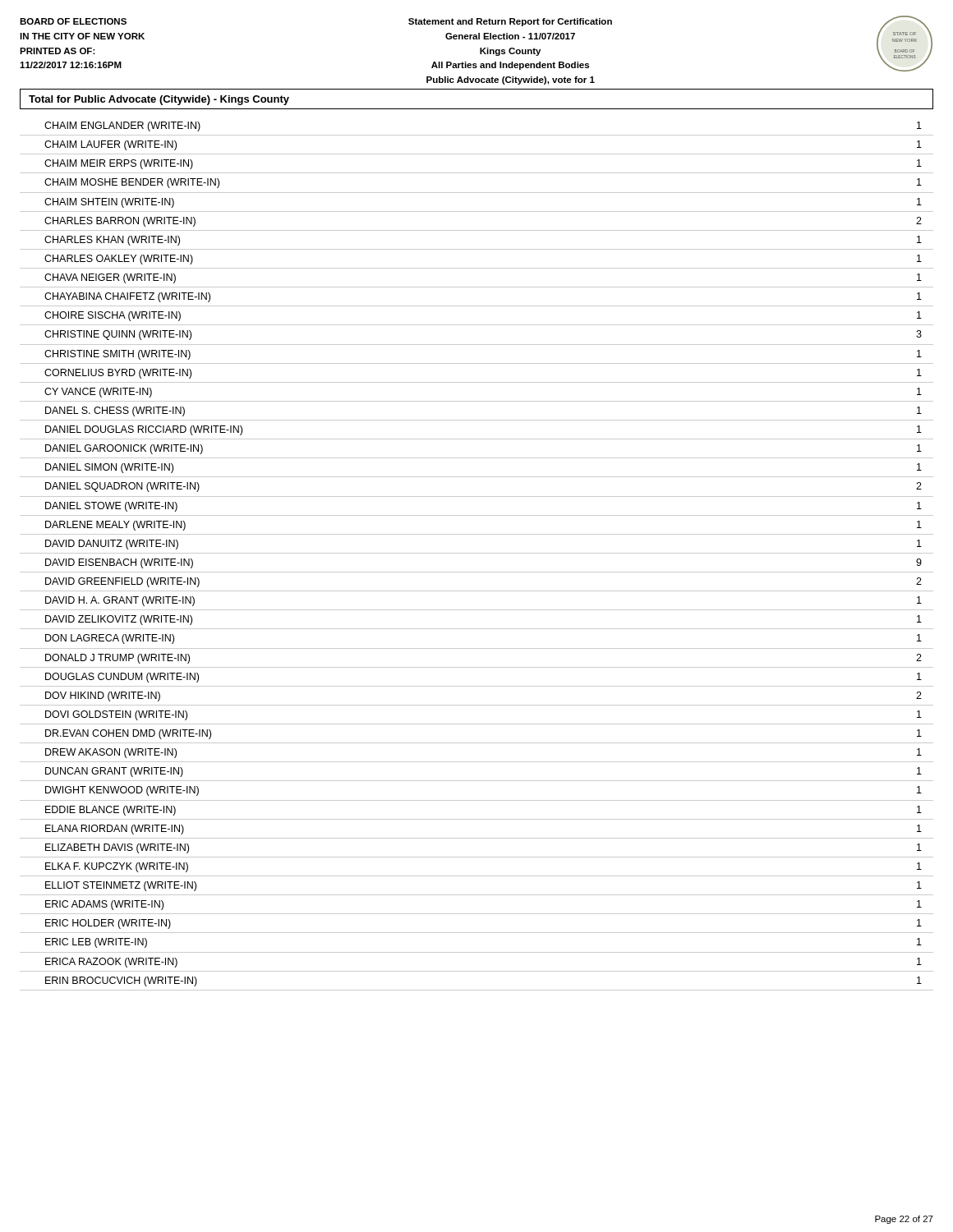The height and width of the screenshot is (1232, 953).
Task: Click on the passage starting "Total for Public Advocate (Citywide) - Kings County"
Action: [159, 99]
